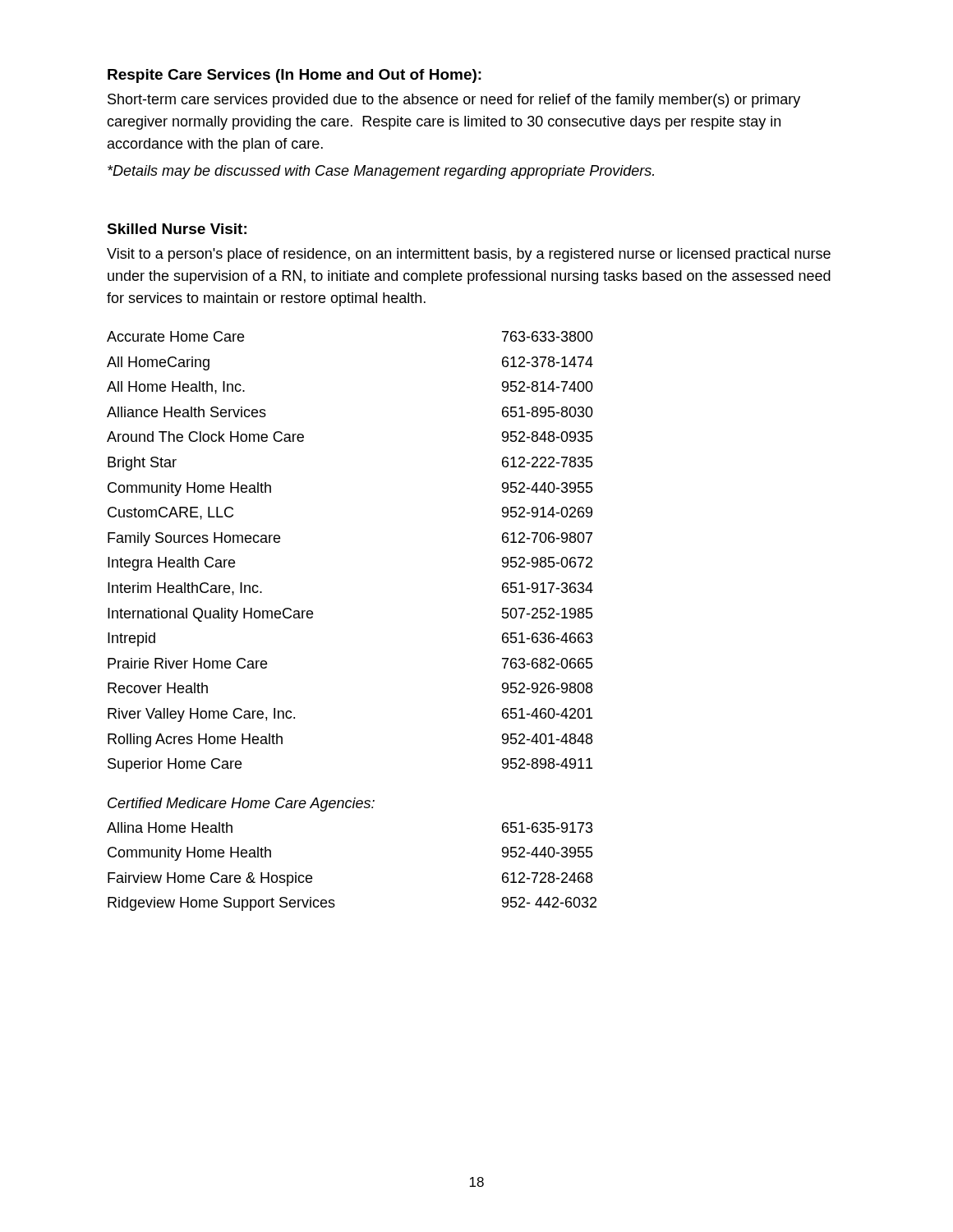Select the block starting "Ridgeview Home Support Services 952- 442-6032"
The image size is (953, 1232).
coord(228,903)
